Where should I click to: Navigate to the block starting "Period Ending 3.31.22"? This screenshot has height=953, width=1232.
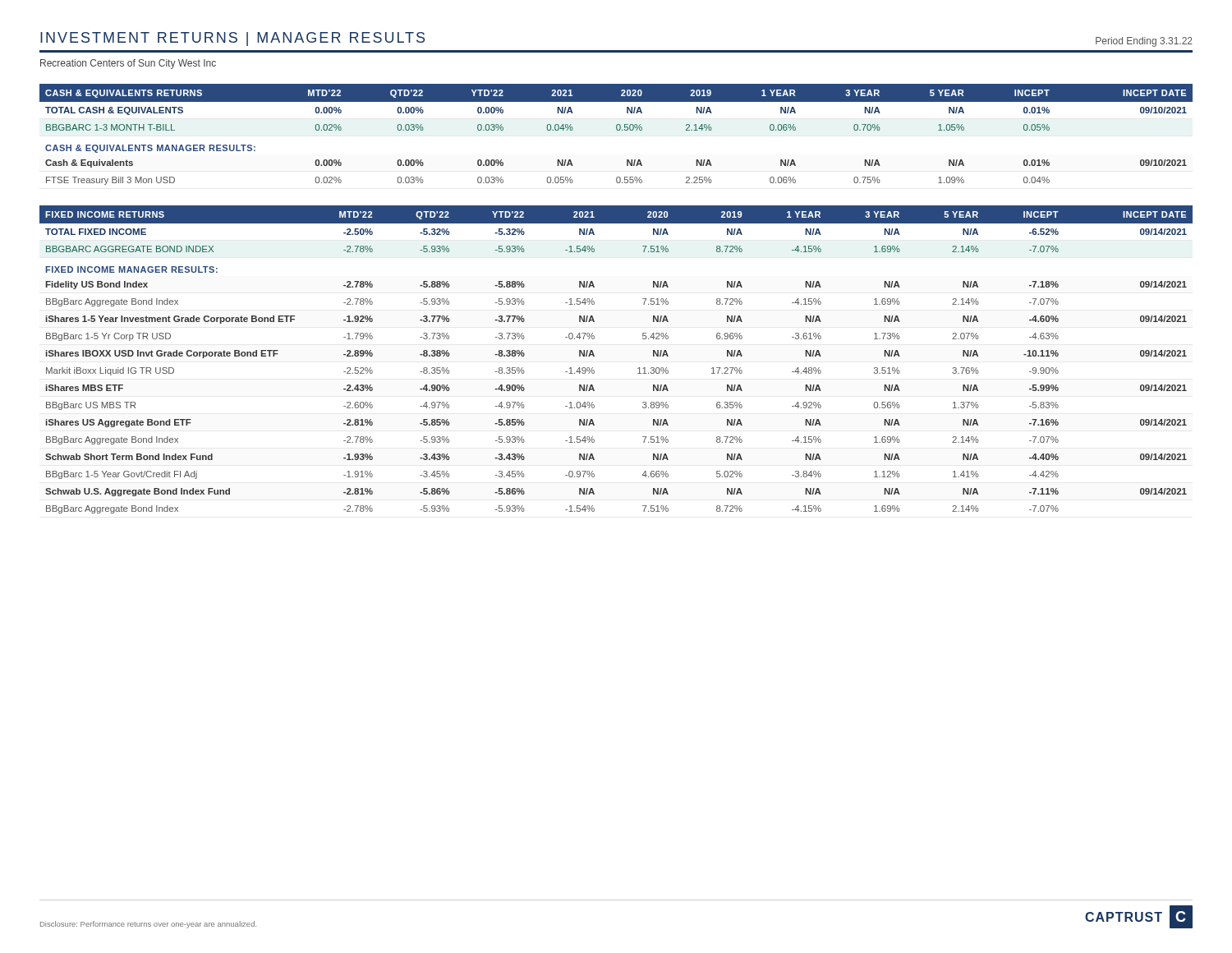(1144, 41)
